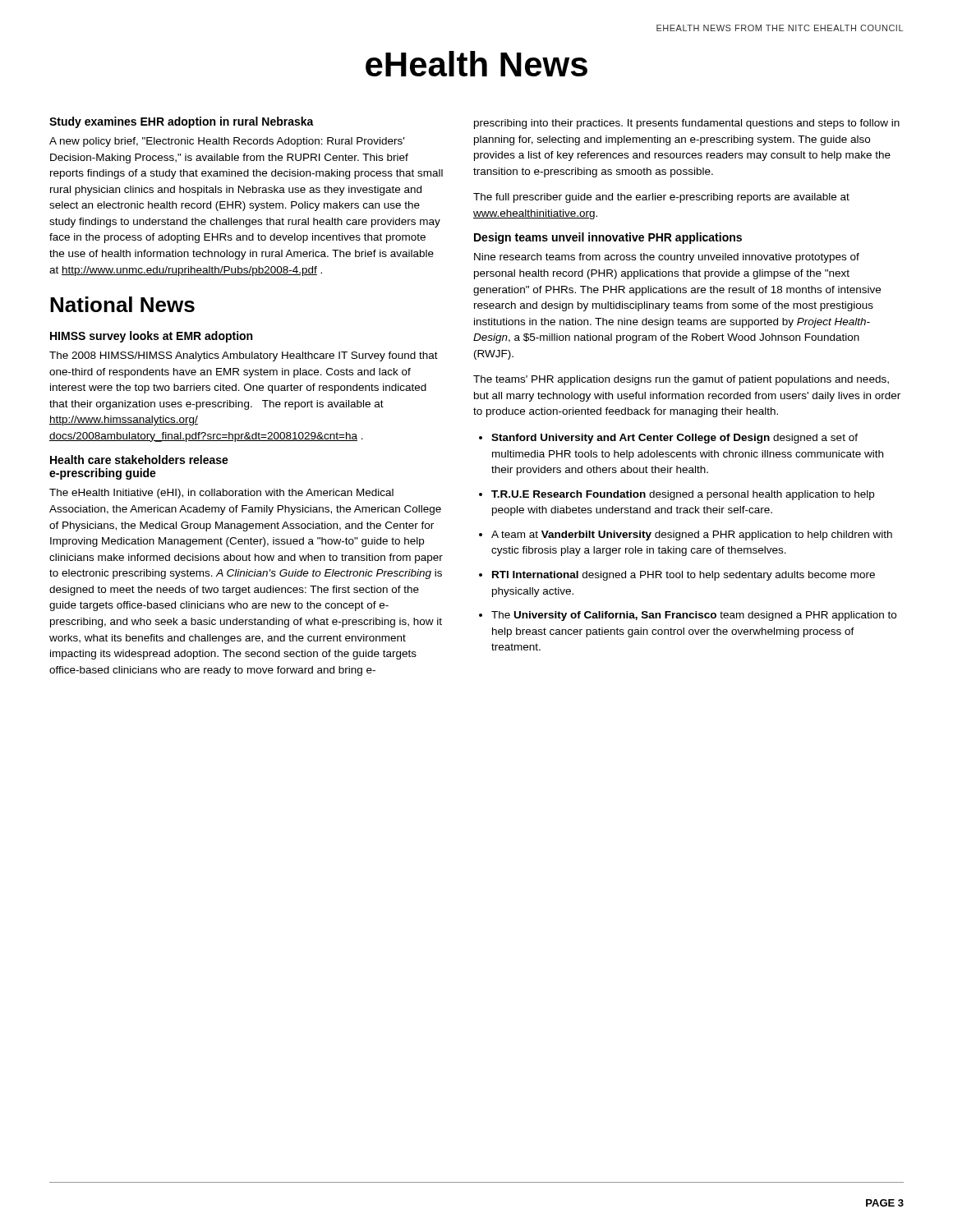Click the passage that begins "The full prescriber guide and"
This screenshot has height=1232, width=953.
pyautogui.click(x=661, y=205)
